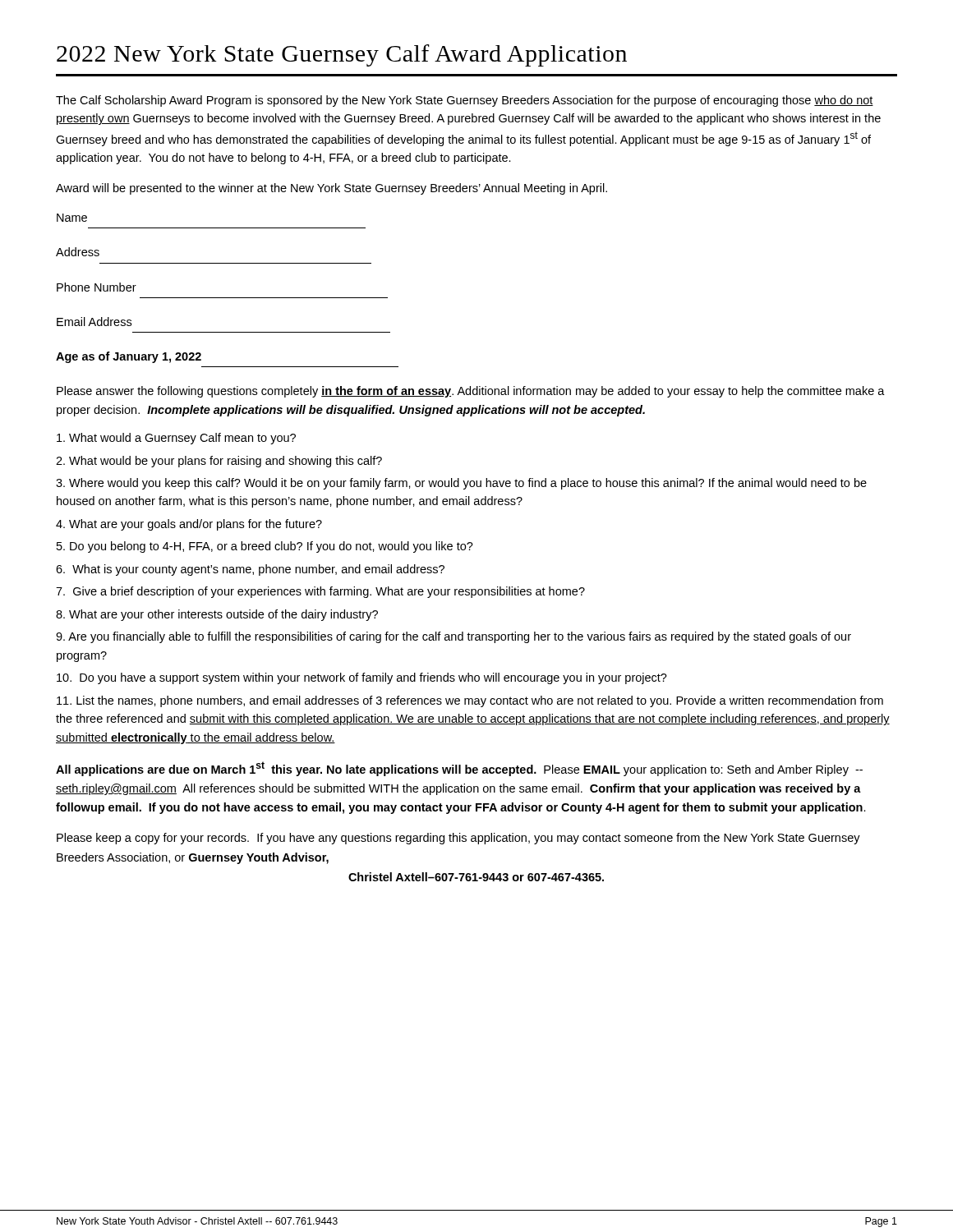Click the passage that begins "5. Do you belong"
Image resolution: width=953 pixels, height=1232 pixels.
pyautogui.click(x=264, y=547)
